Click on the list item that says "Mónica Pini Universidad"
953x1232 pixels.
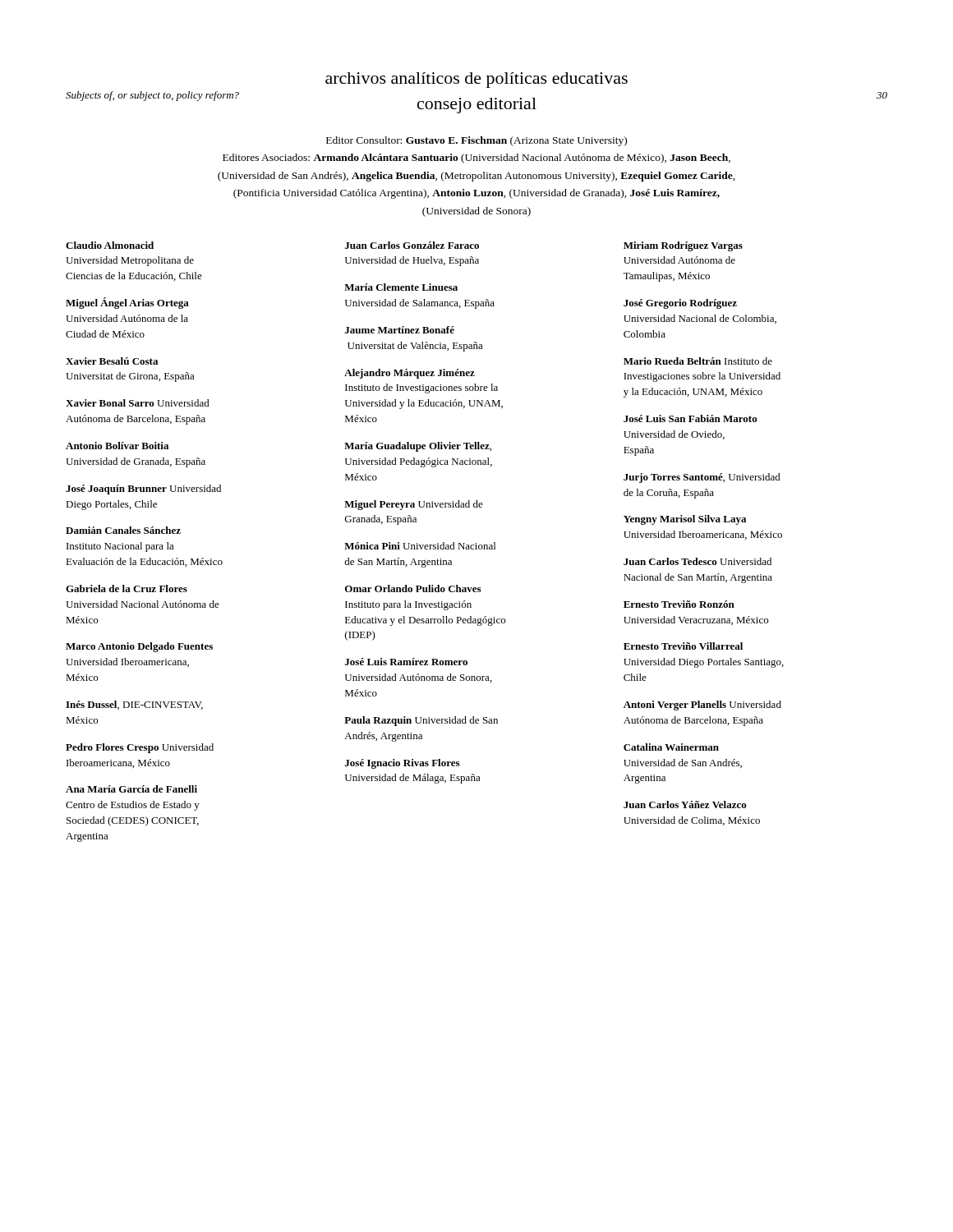tap(476, 554)
